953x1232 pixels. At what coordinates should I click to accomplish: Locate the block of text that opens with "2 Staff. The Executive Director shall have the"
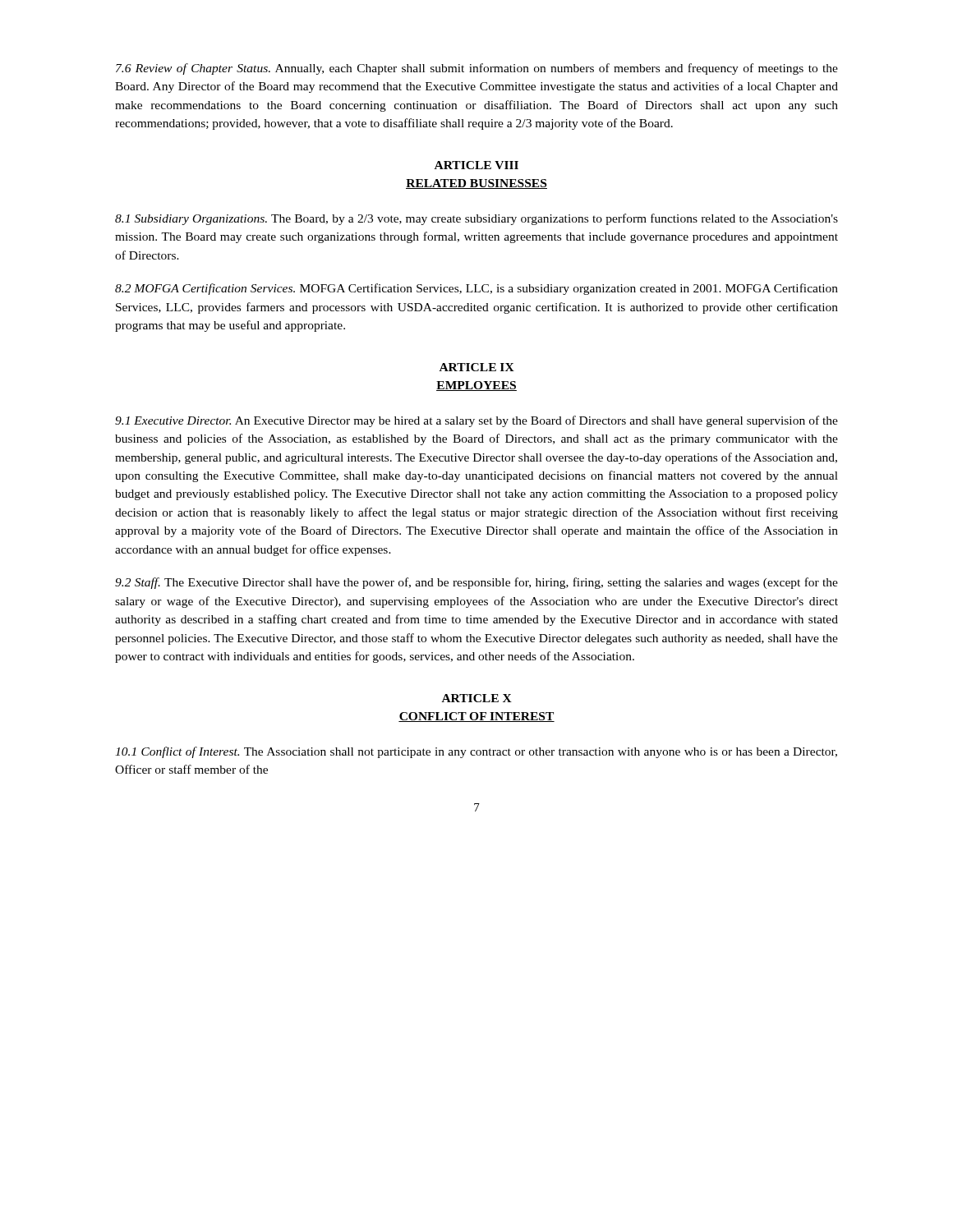[476, 619]
